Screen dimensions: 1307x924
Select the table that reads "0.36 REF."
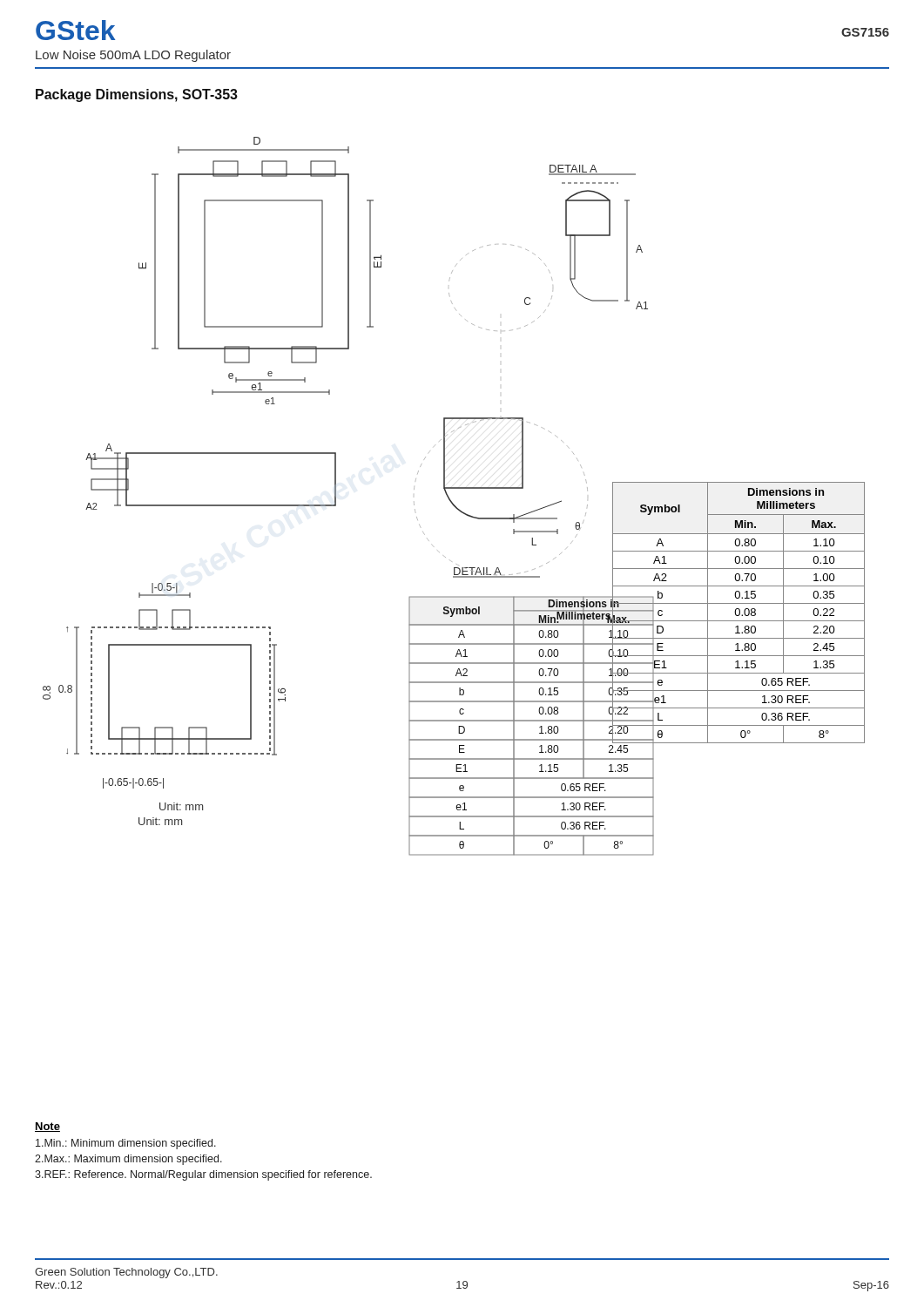click(x=739, y=613)
